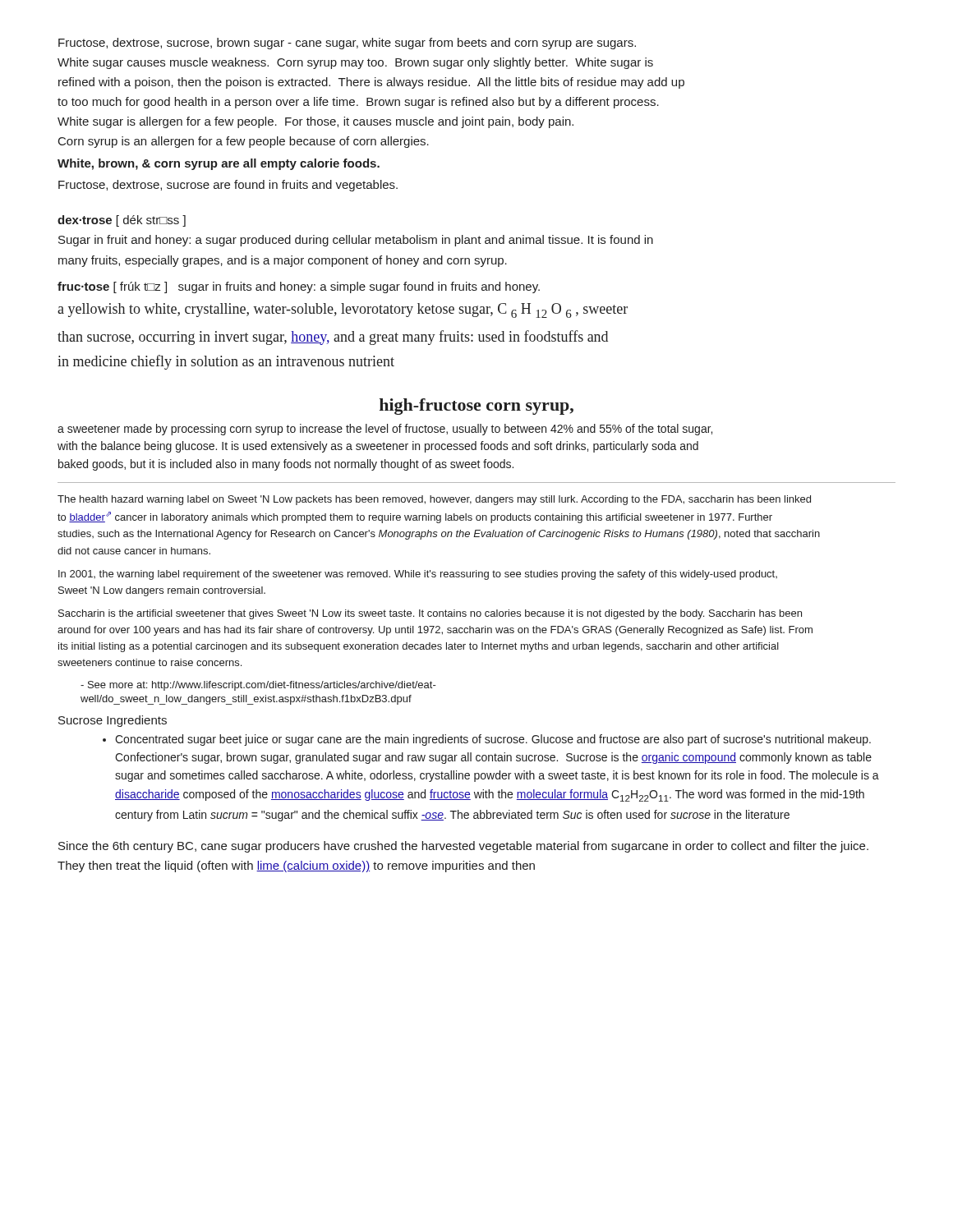Click on the text block with the text "Since the 6th century BC, cane"
The image size is (953, 1232).
463,855
